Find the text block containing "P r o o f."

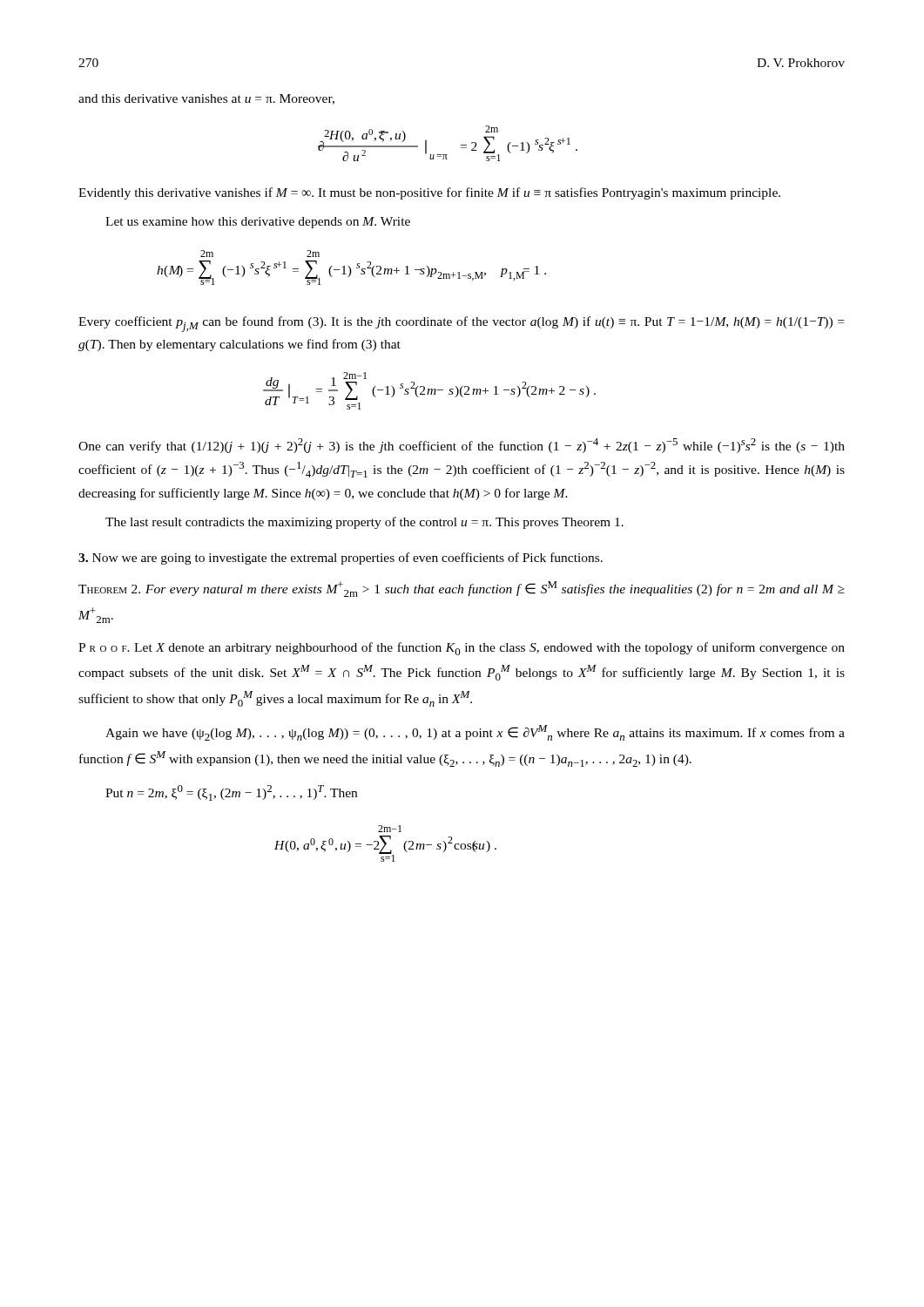(x=462, y=721)
